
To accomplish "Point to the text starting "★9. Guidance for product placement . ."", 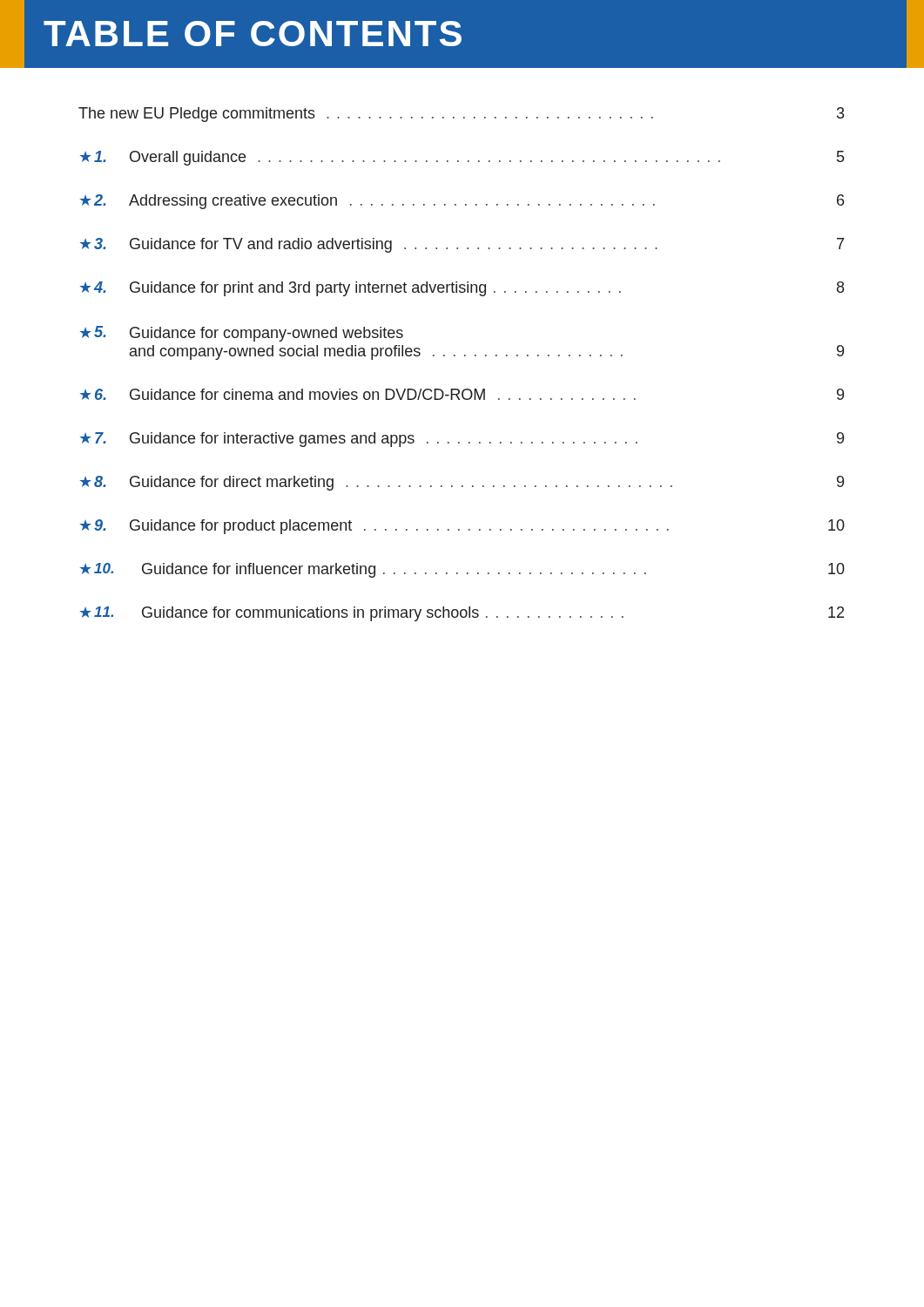I will click(x=462, y=525).
